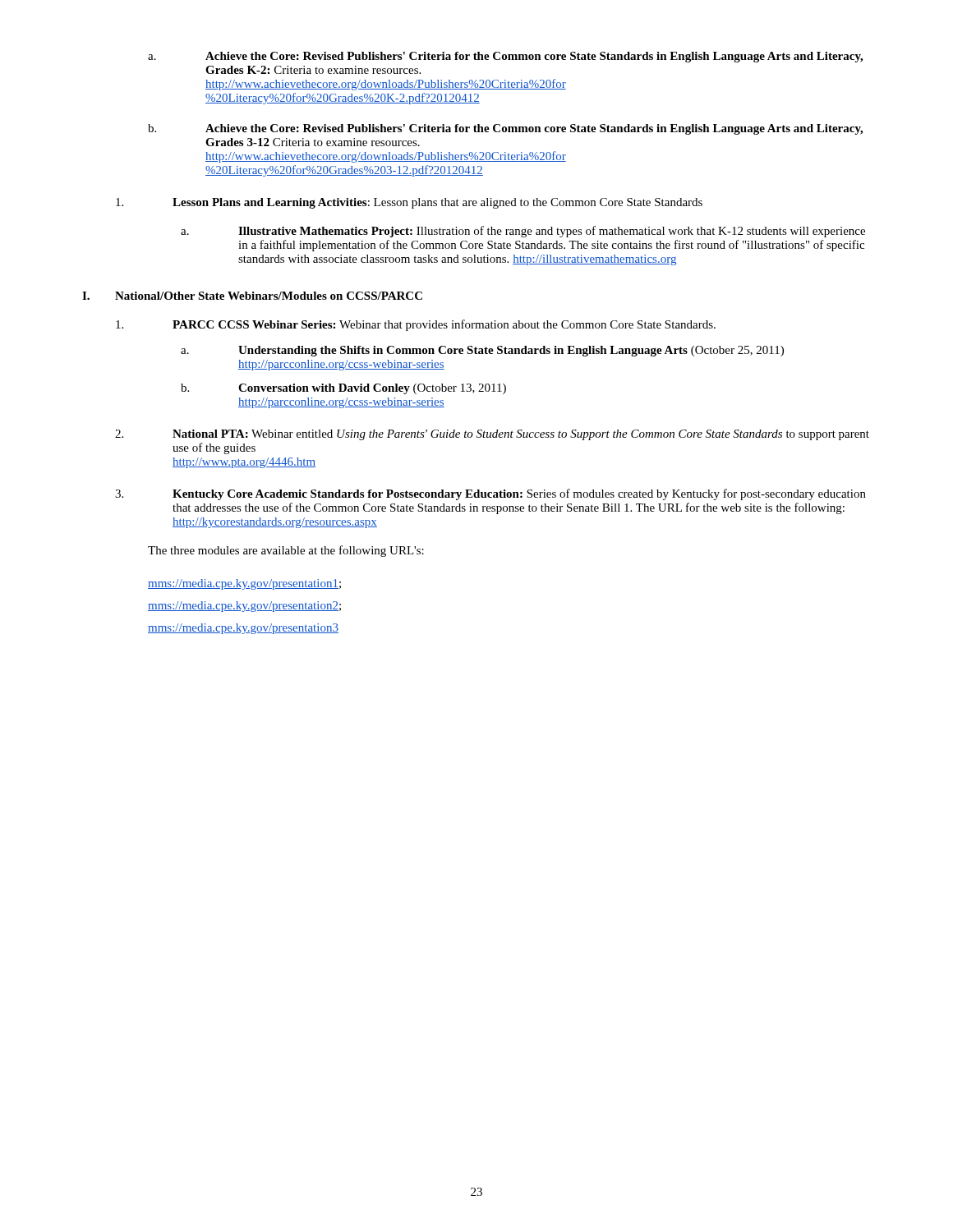953x1232 pixels.
Task: Navigate to the block starting "b. Achieve the"
Action: [x=509, y=150]
